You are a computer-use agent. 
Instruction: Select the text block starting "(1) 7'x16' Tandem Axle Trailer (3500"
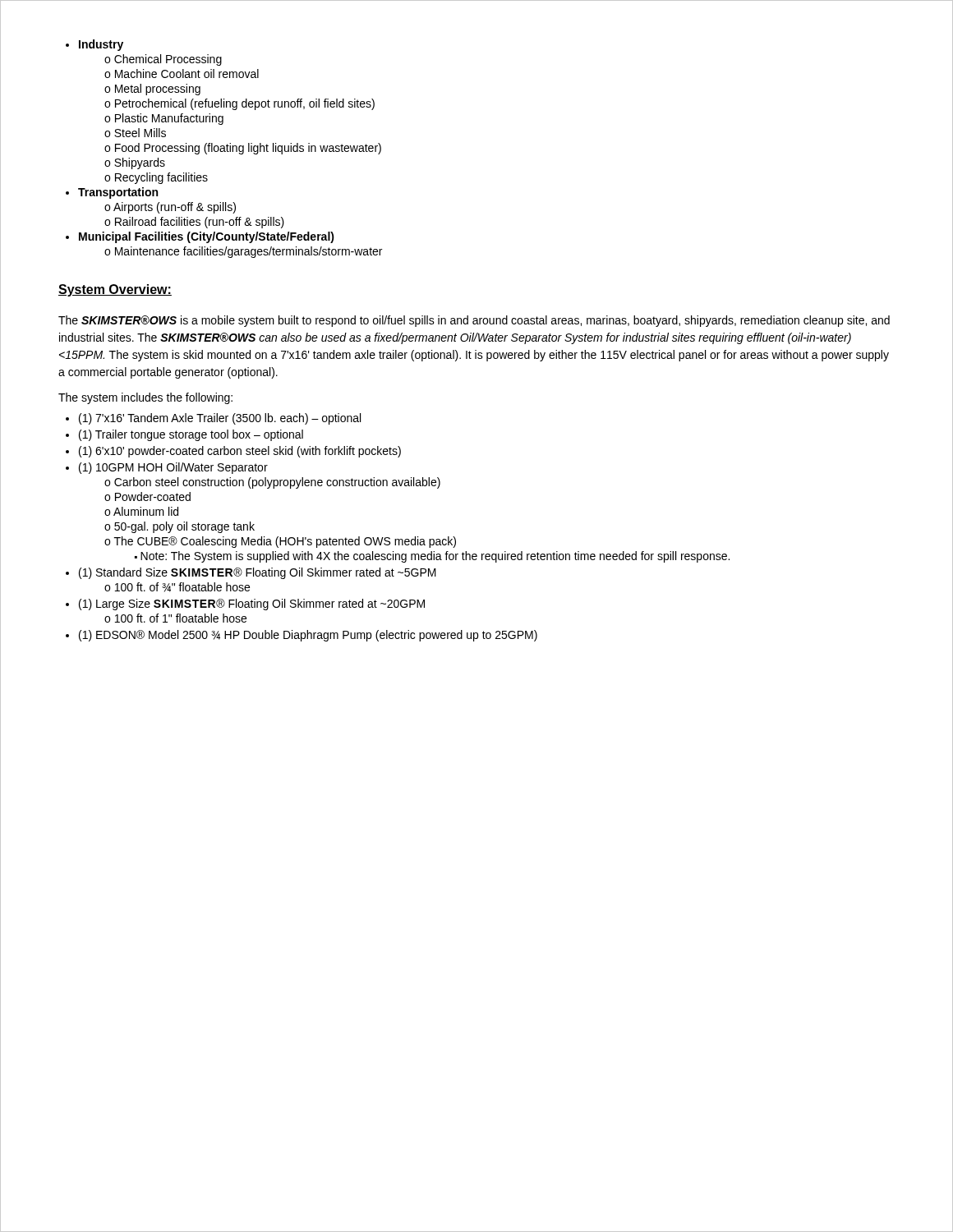213,419
